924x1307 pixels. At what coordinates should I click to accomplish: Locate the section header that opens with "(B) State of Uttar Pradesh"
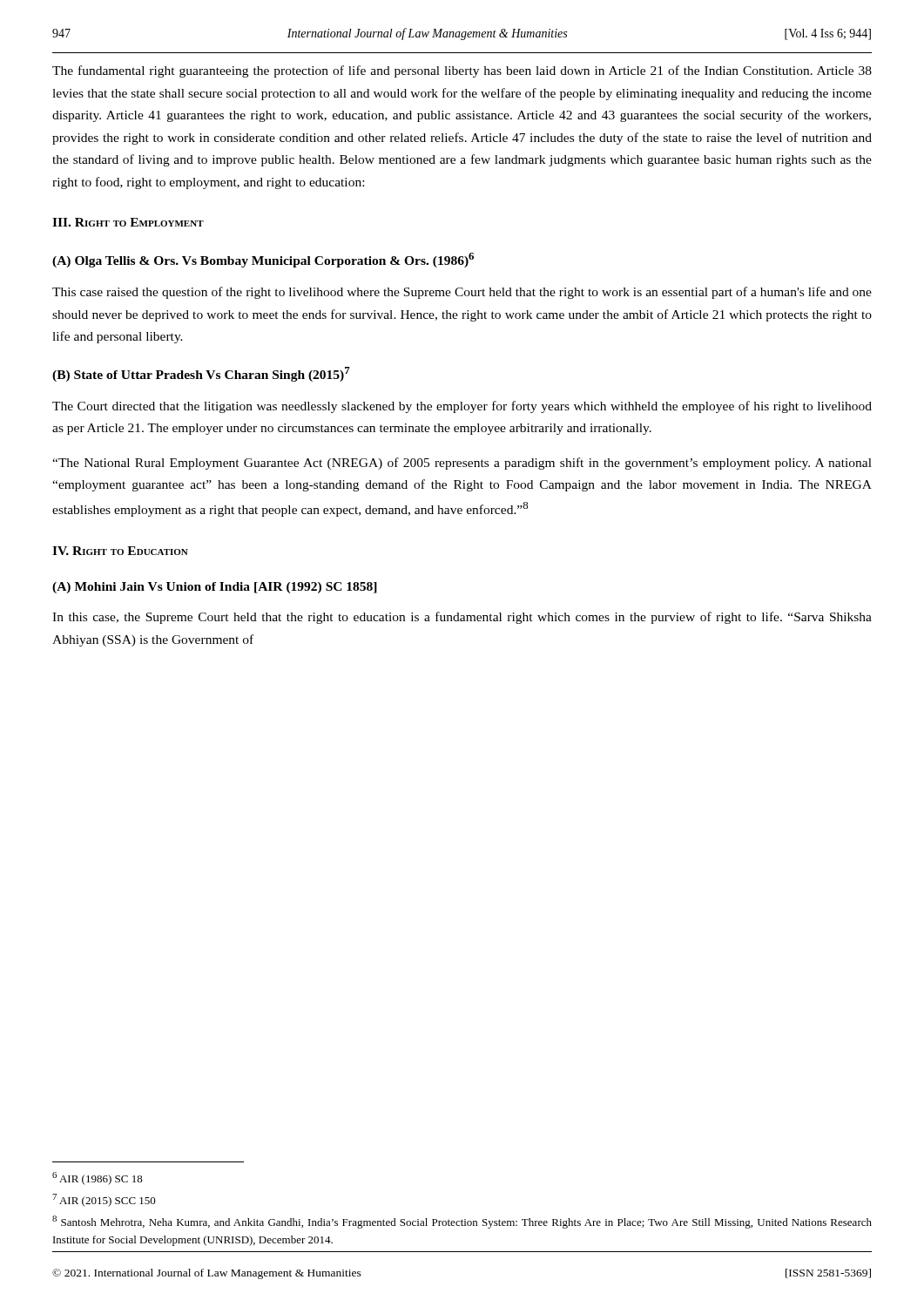click(201, 372)
